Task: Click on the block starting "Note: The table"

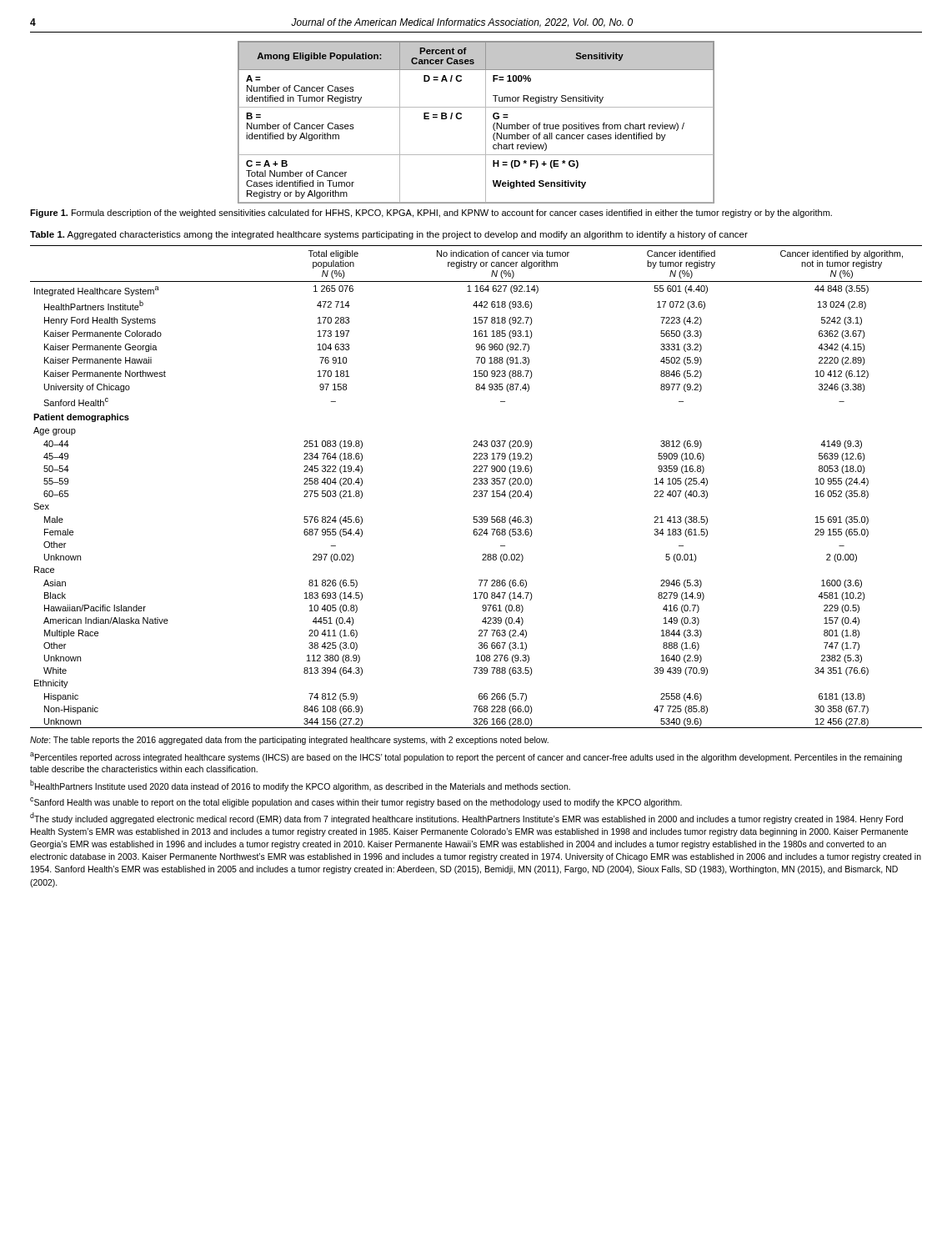Action: click(476, 812)
